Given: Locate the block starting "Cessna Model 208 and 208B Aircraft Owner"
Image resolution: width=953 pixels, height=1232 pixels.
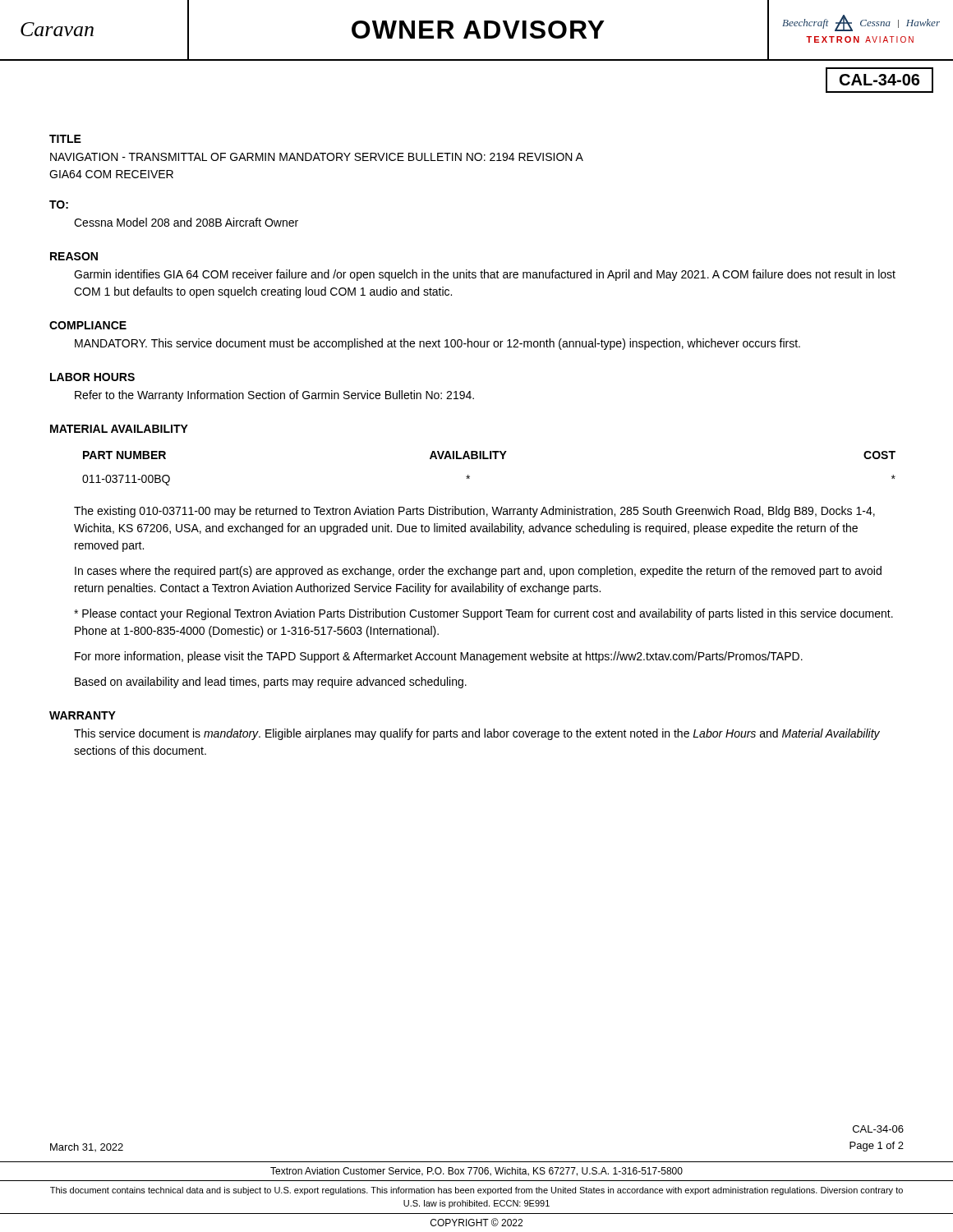Looking at the screenshot, I should (186, 223).
